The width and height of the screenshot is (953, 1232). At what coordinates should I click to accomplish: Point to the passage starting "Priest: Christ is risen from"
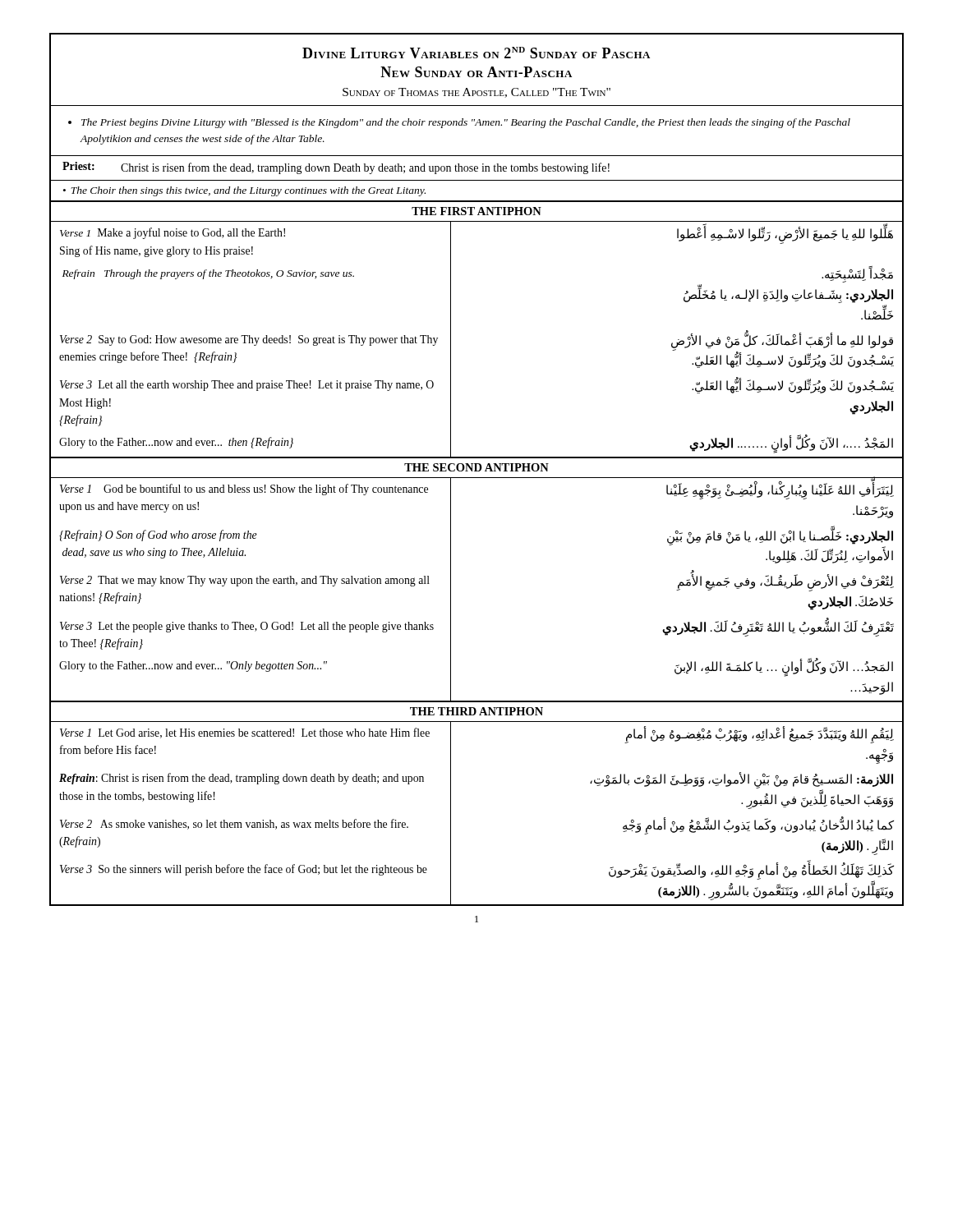[336, 168]
